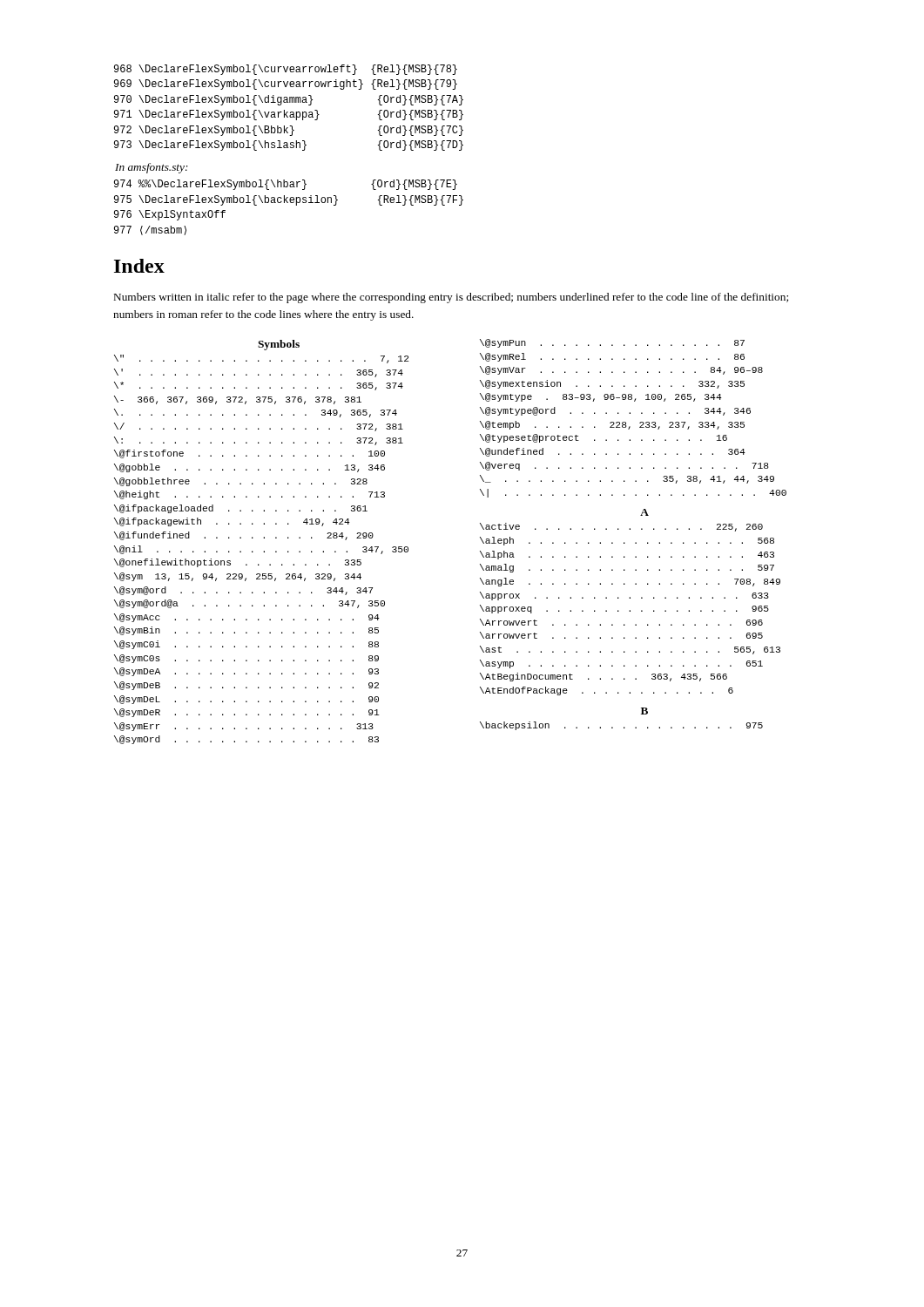
Task: Point to the text starting "\@nil . . . ."
Action: [279, 550]
